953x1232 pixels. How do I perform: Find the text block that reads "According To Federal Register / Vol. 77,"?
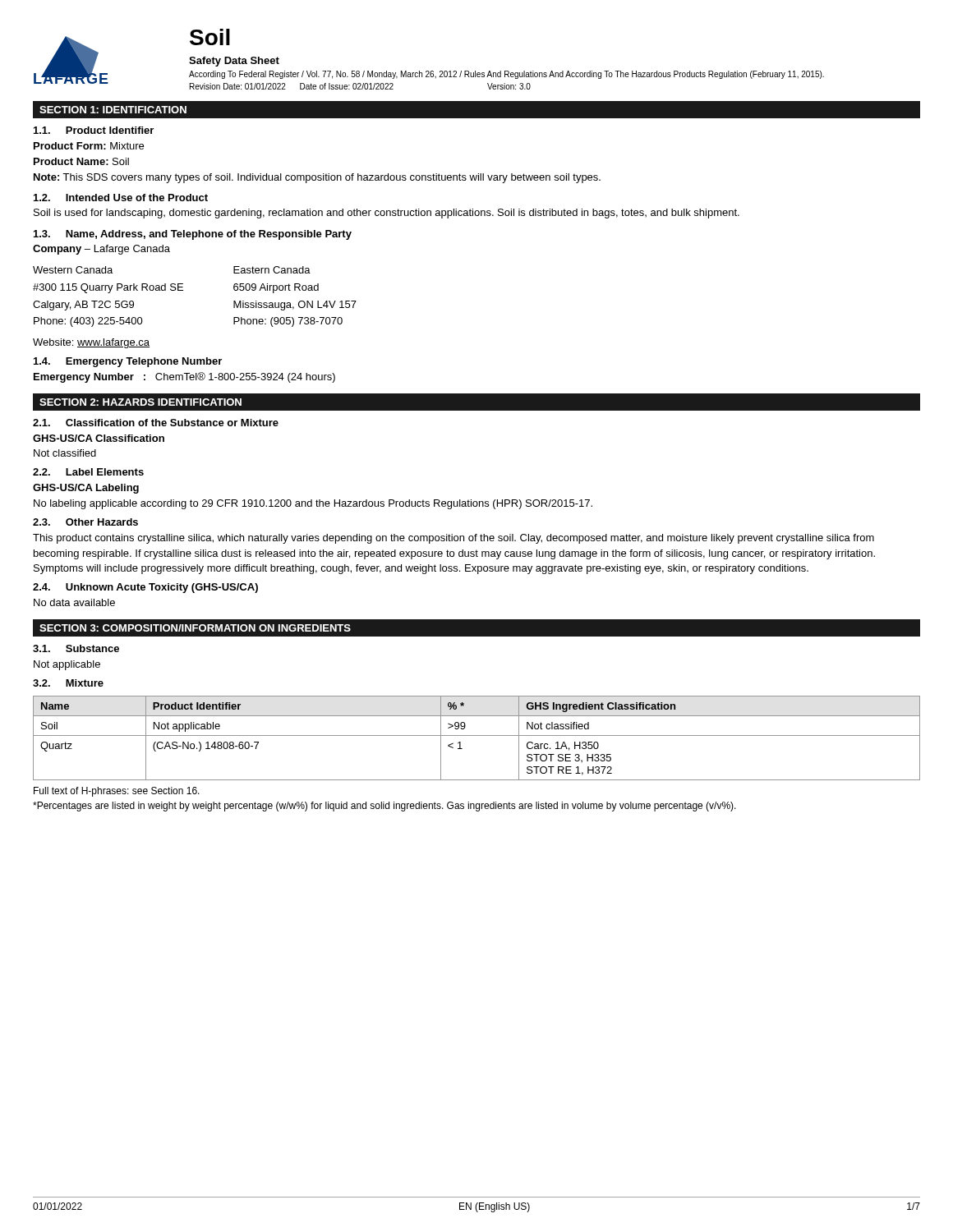tap(507, 81)
